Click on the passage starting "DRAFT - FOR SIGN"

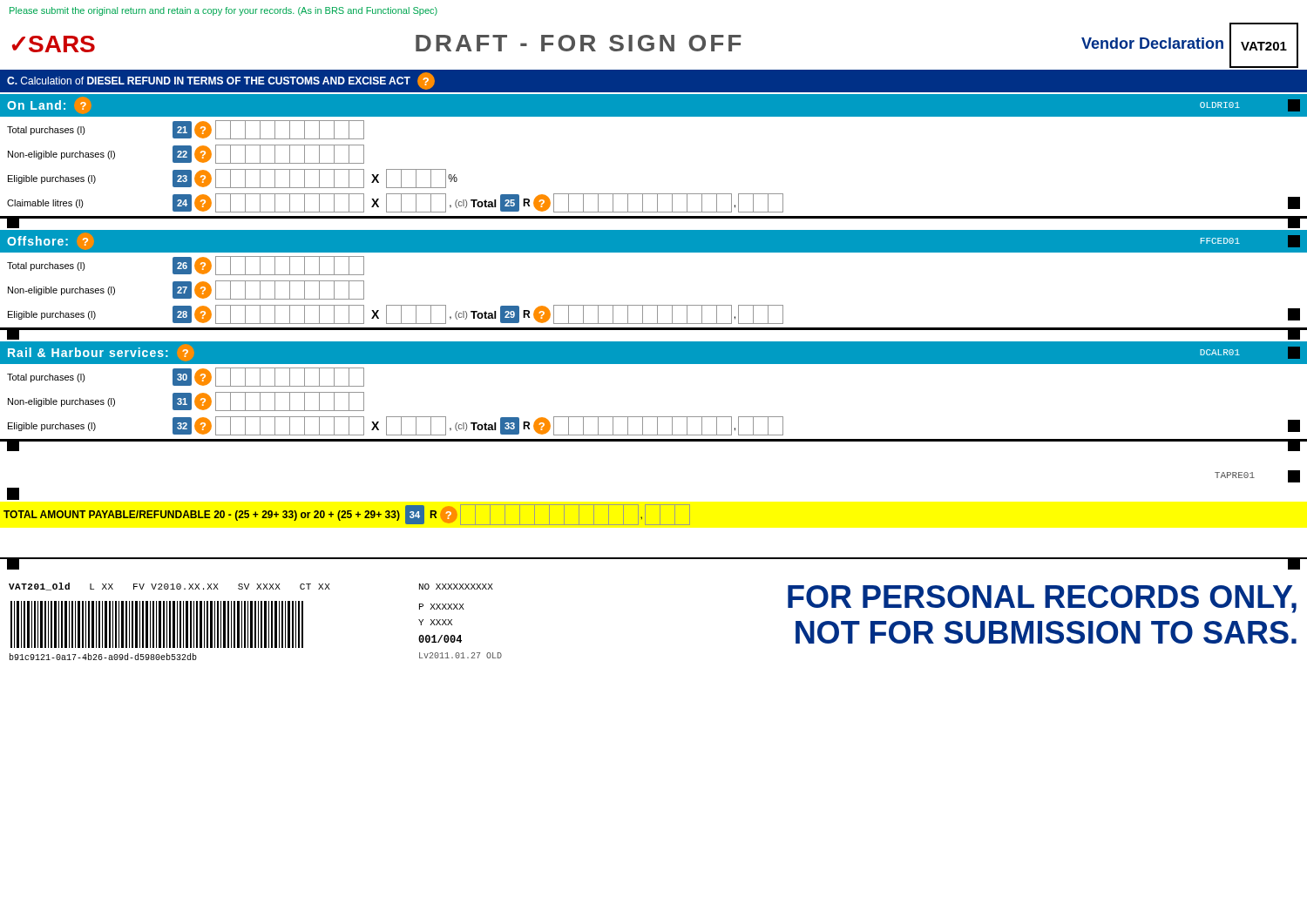tap(579, 44)
